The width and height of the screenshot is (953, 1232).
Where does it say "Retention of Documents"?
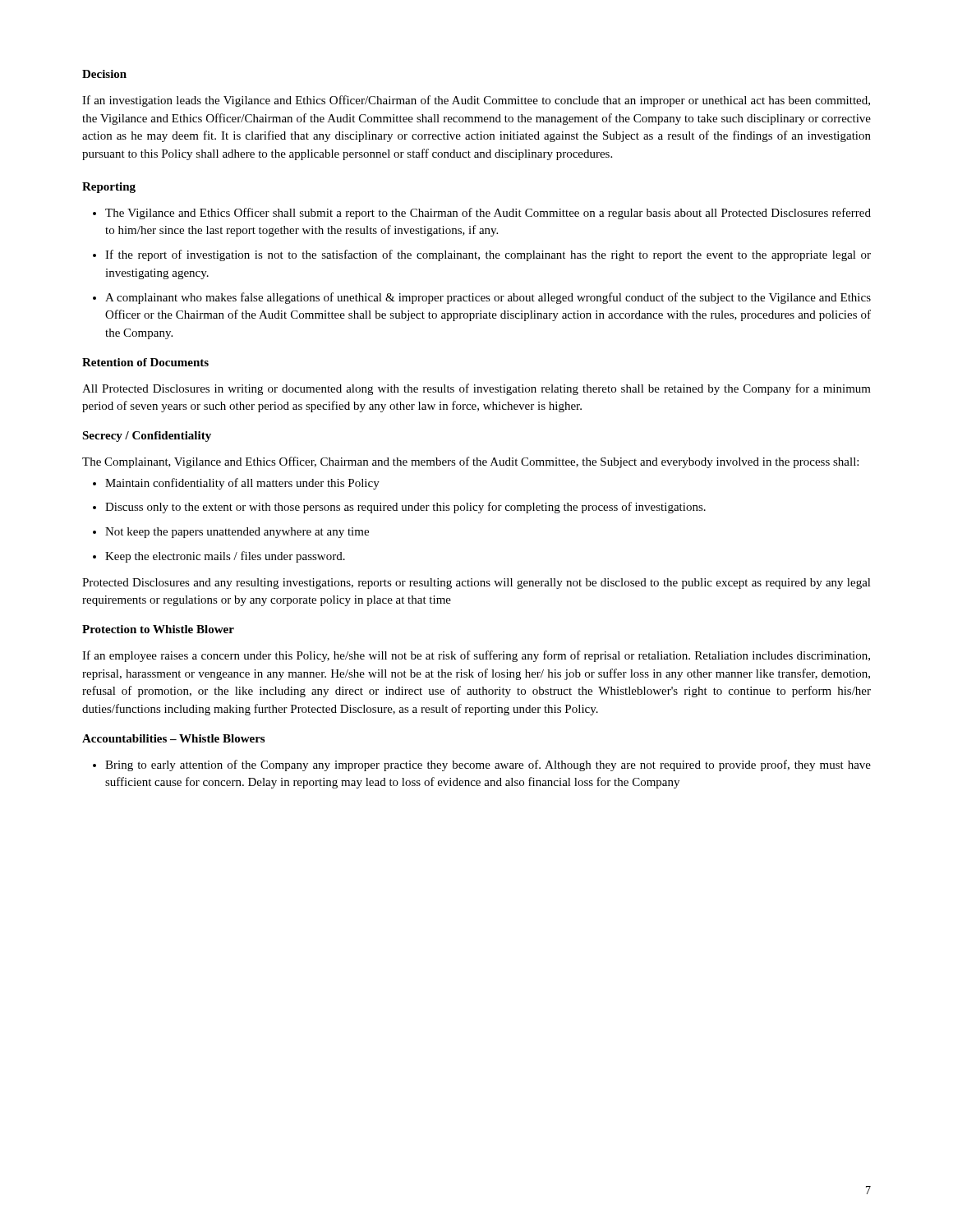145,362
